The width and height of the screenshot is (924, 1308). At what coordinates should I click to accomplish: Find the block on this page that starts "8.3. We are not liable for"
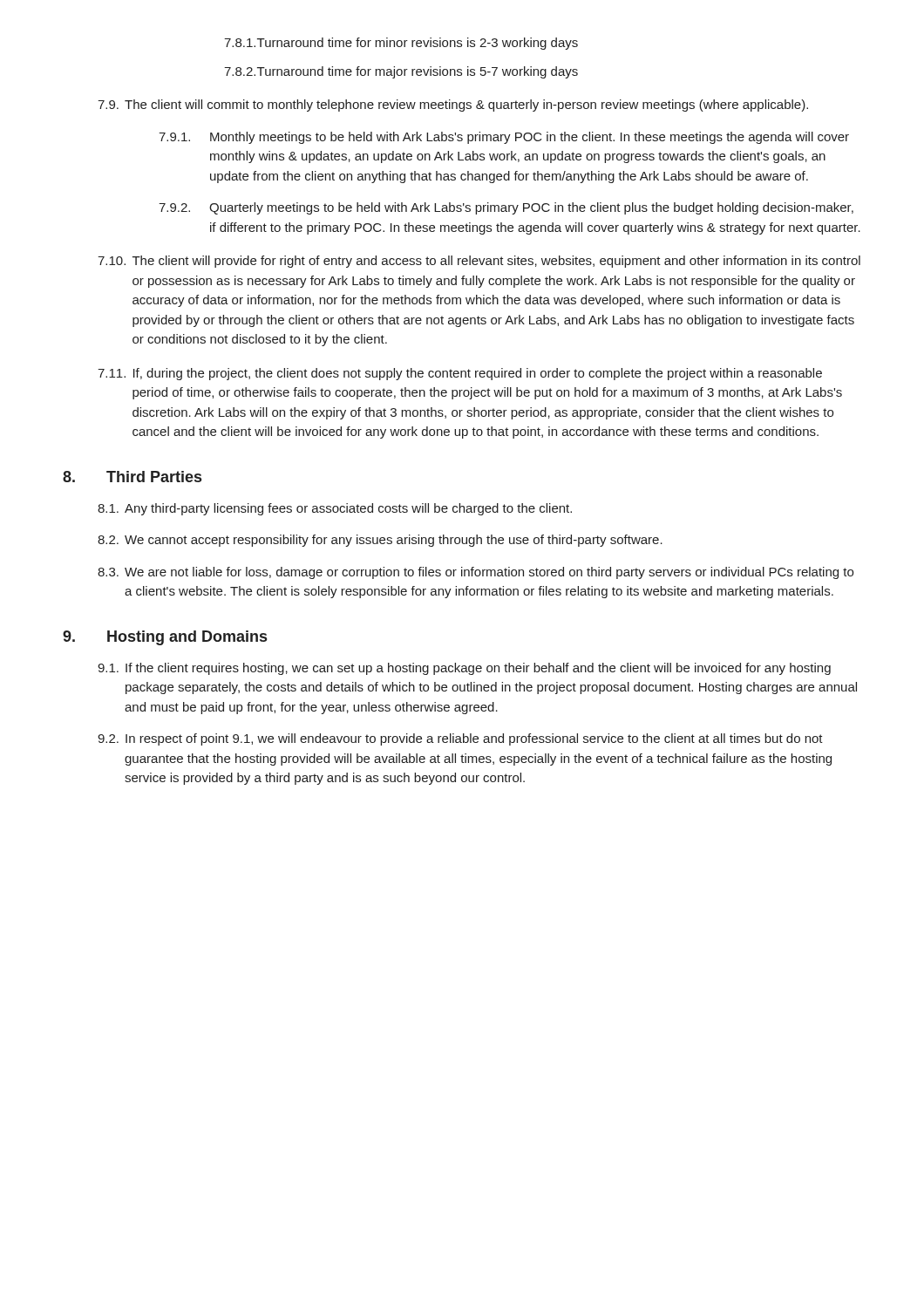coord(479,582)
